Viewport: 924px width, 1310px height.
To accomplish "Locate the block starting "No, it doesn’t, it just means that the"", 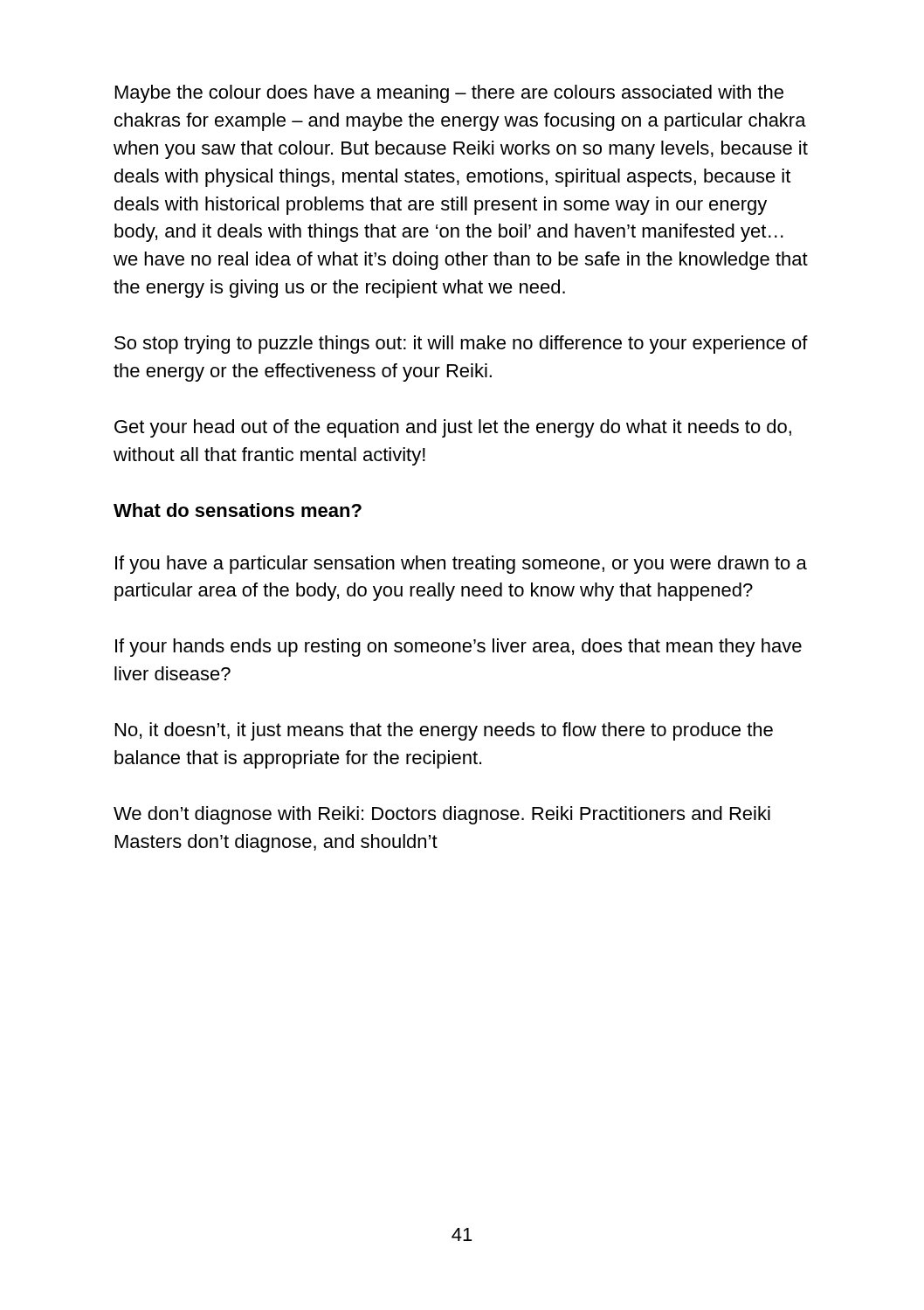I will [x=444, y=744].
